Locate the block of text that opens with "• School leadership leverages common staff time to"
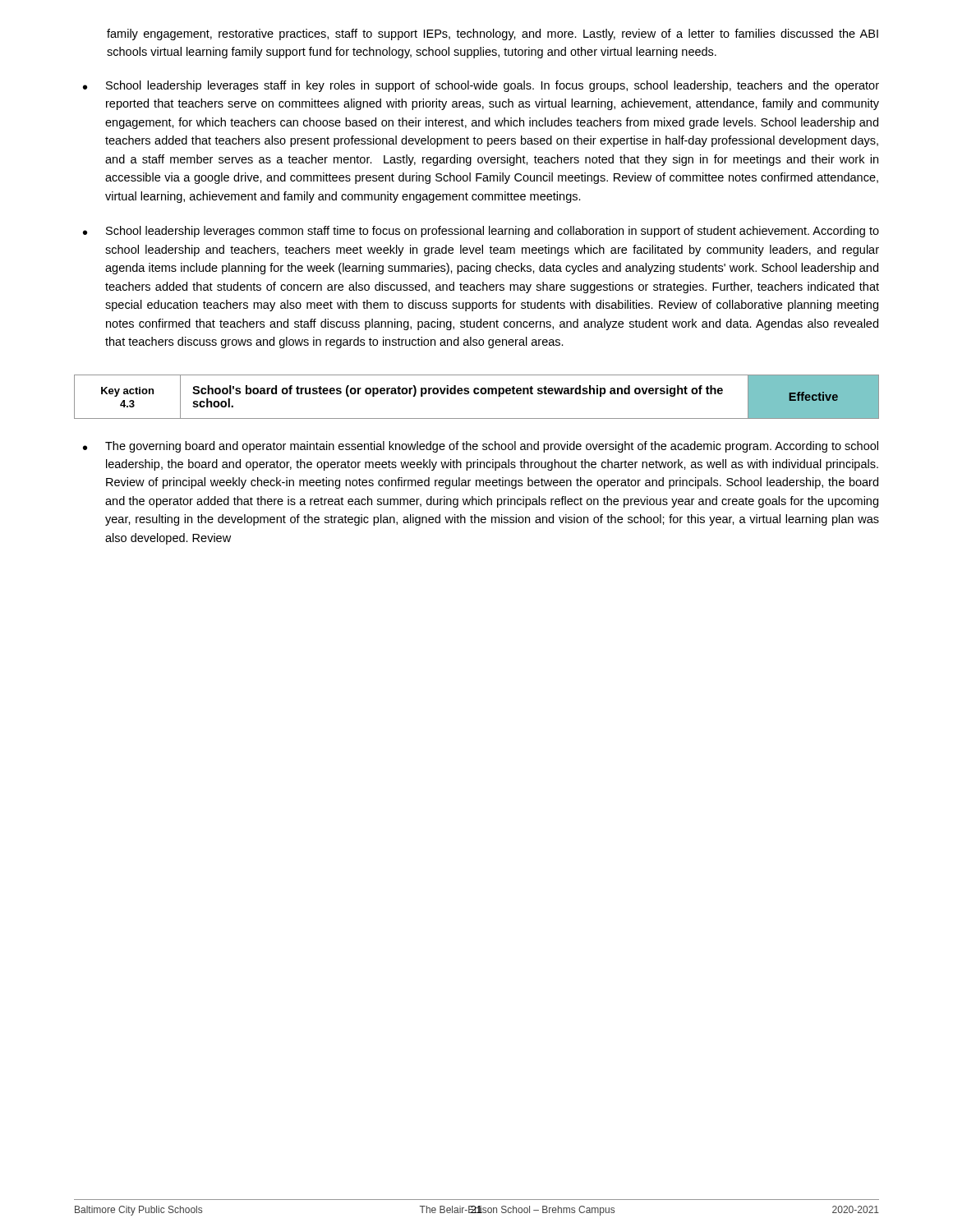Screen dimensions: 1232x953 [481, 287]
